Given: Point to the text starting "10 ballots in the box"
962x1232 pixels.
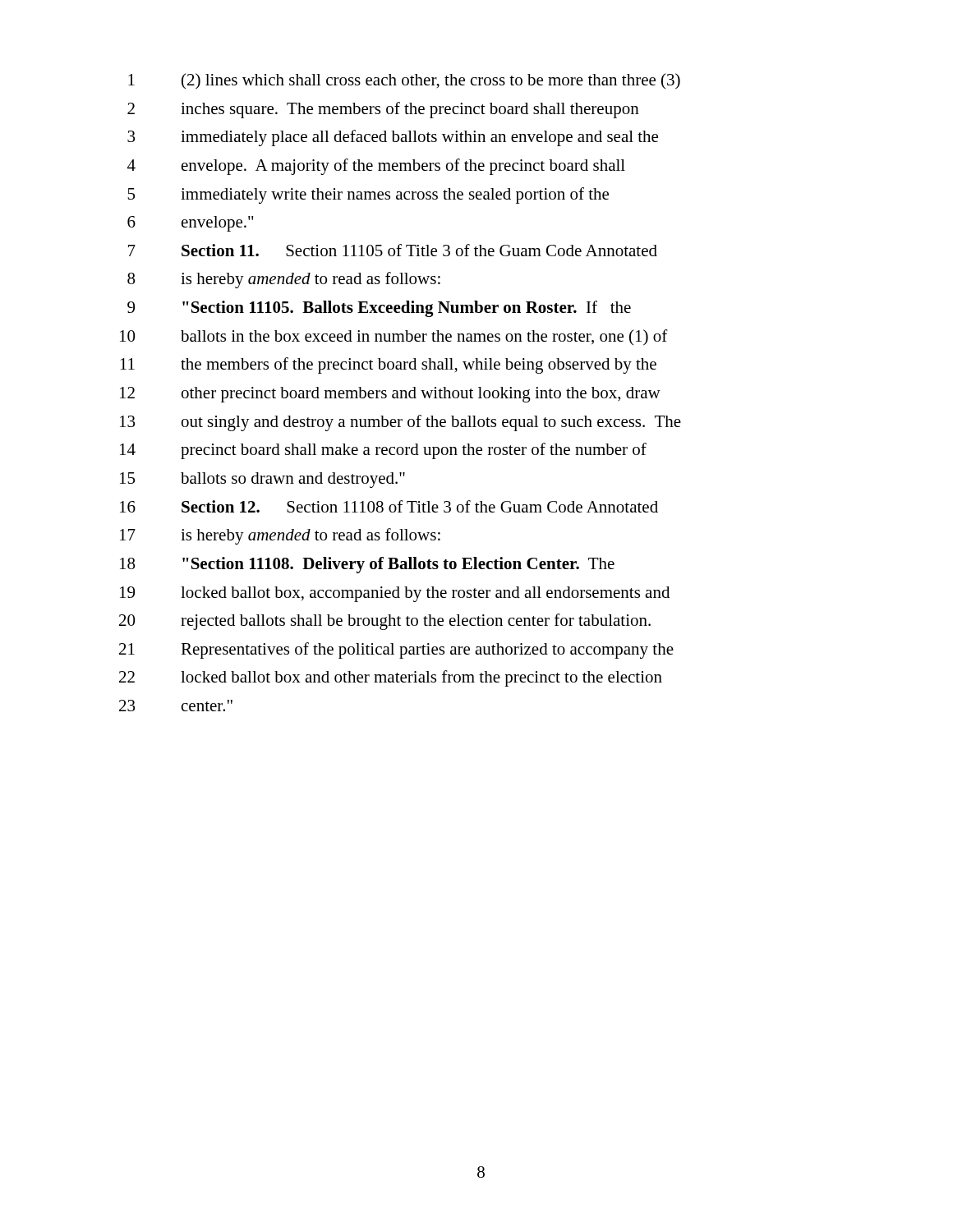Looking at the screenshot, I should pos(481,336).
